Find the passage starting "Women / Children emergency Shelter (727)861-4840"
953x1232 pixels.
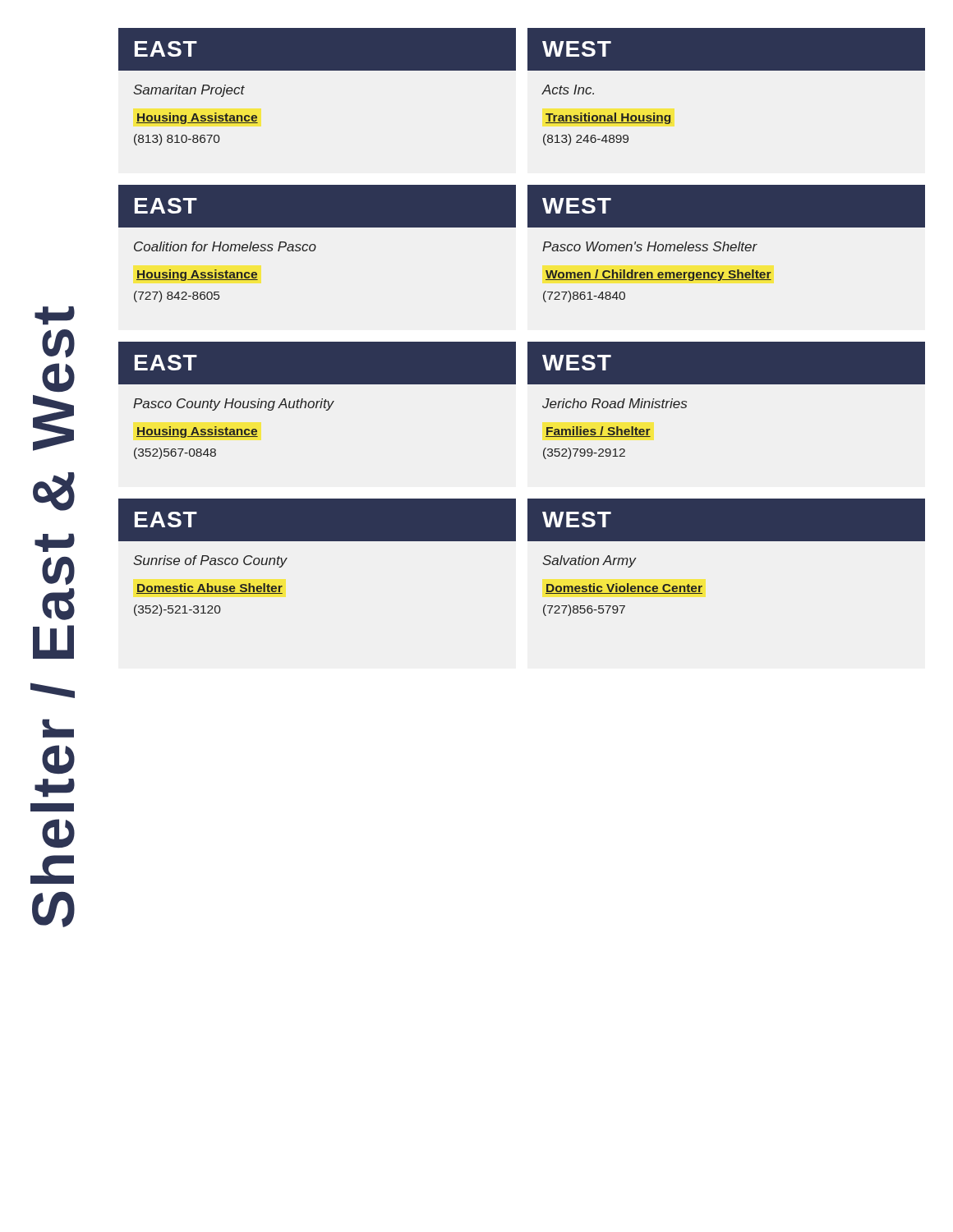[726, 284]
